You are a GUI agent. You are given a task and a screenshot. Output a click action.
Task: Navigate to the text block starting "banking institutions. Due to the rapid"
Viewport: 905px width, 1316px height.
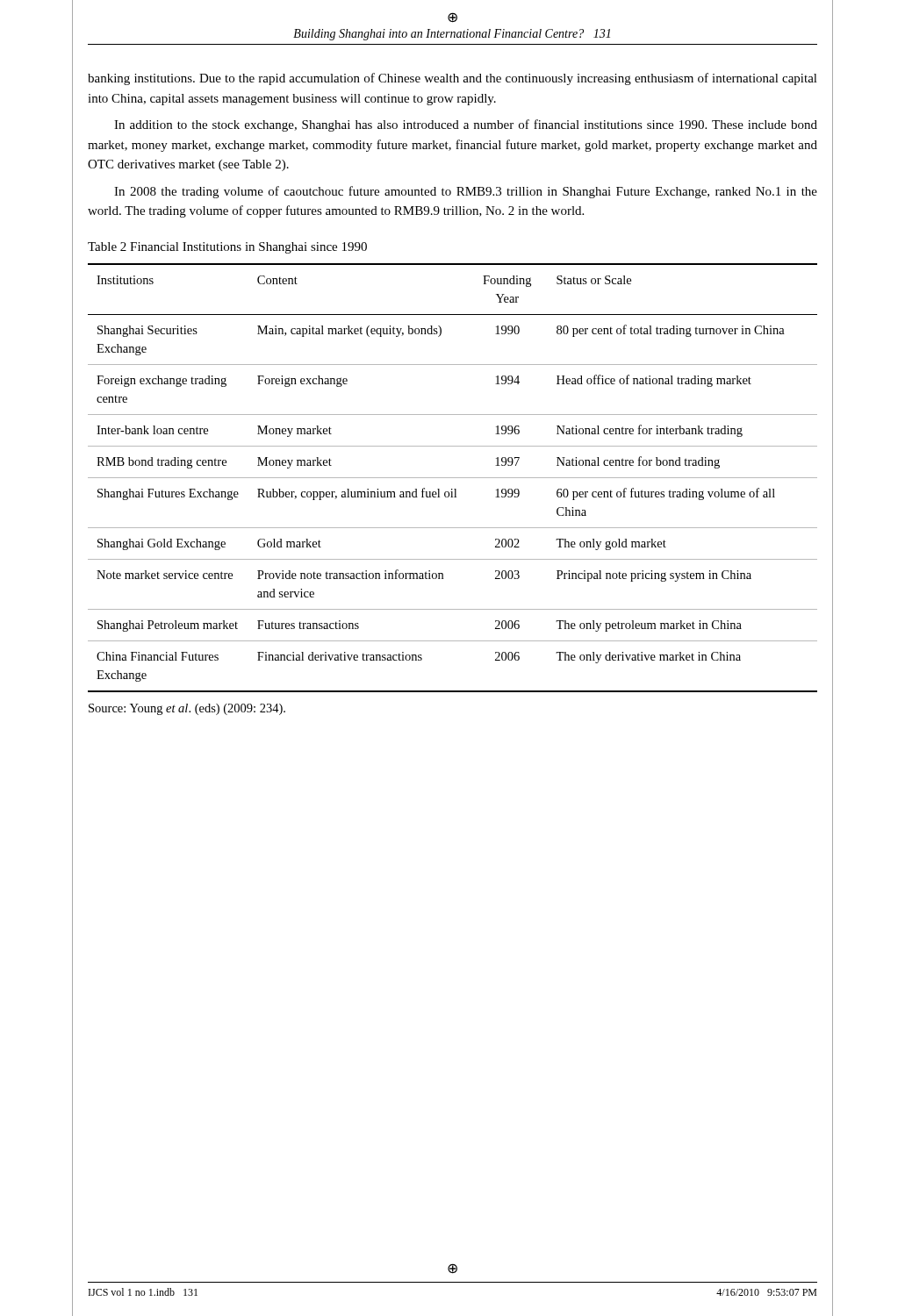452,88
